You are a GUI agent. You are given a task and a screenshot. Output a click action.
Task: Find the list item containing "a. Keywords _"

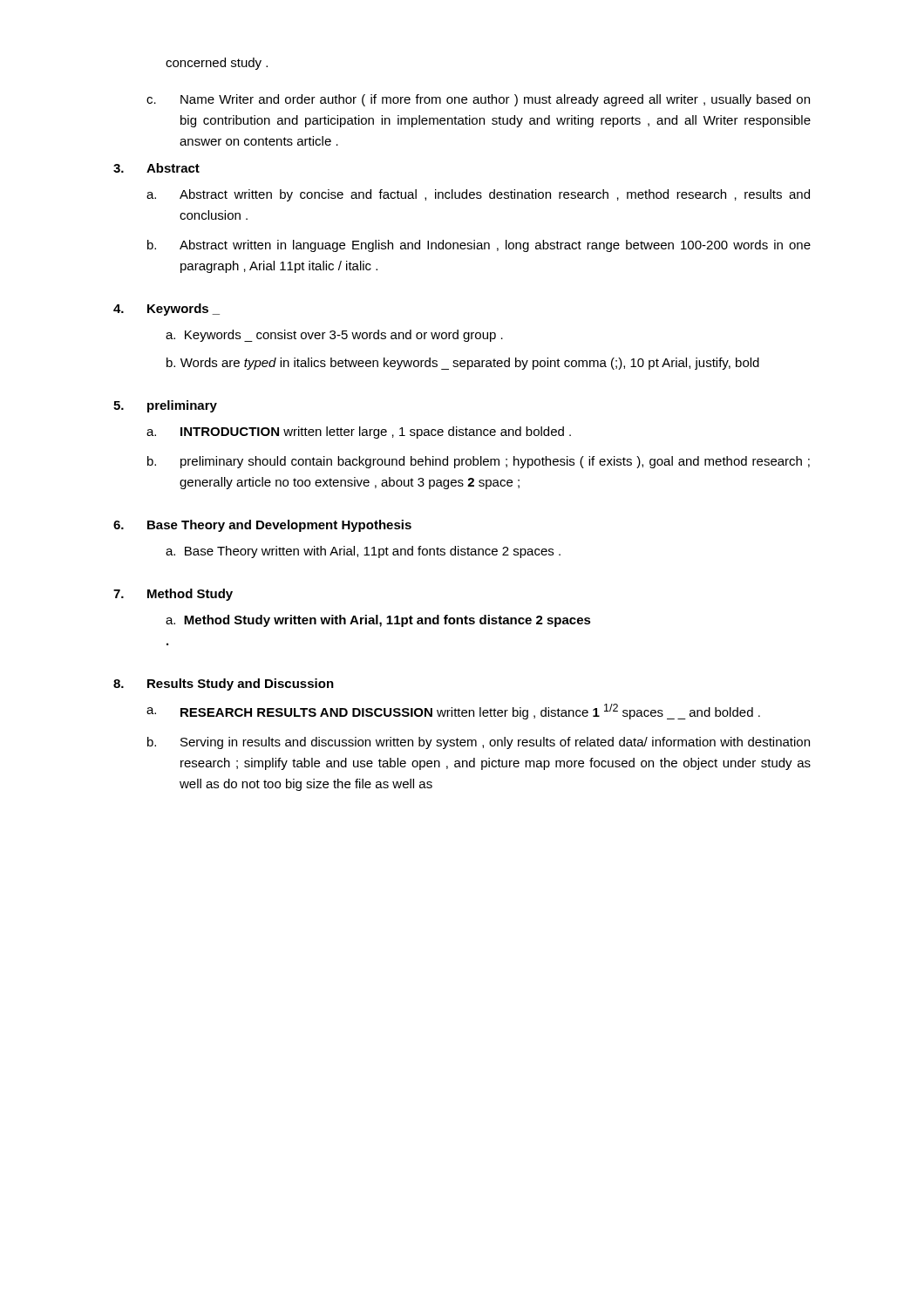[335, 334]
